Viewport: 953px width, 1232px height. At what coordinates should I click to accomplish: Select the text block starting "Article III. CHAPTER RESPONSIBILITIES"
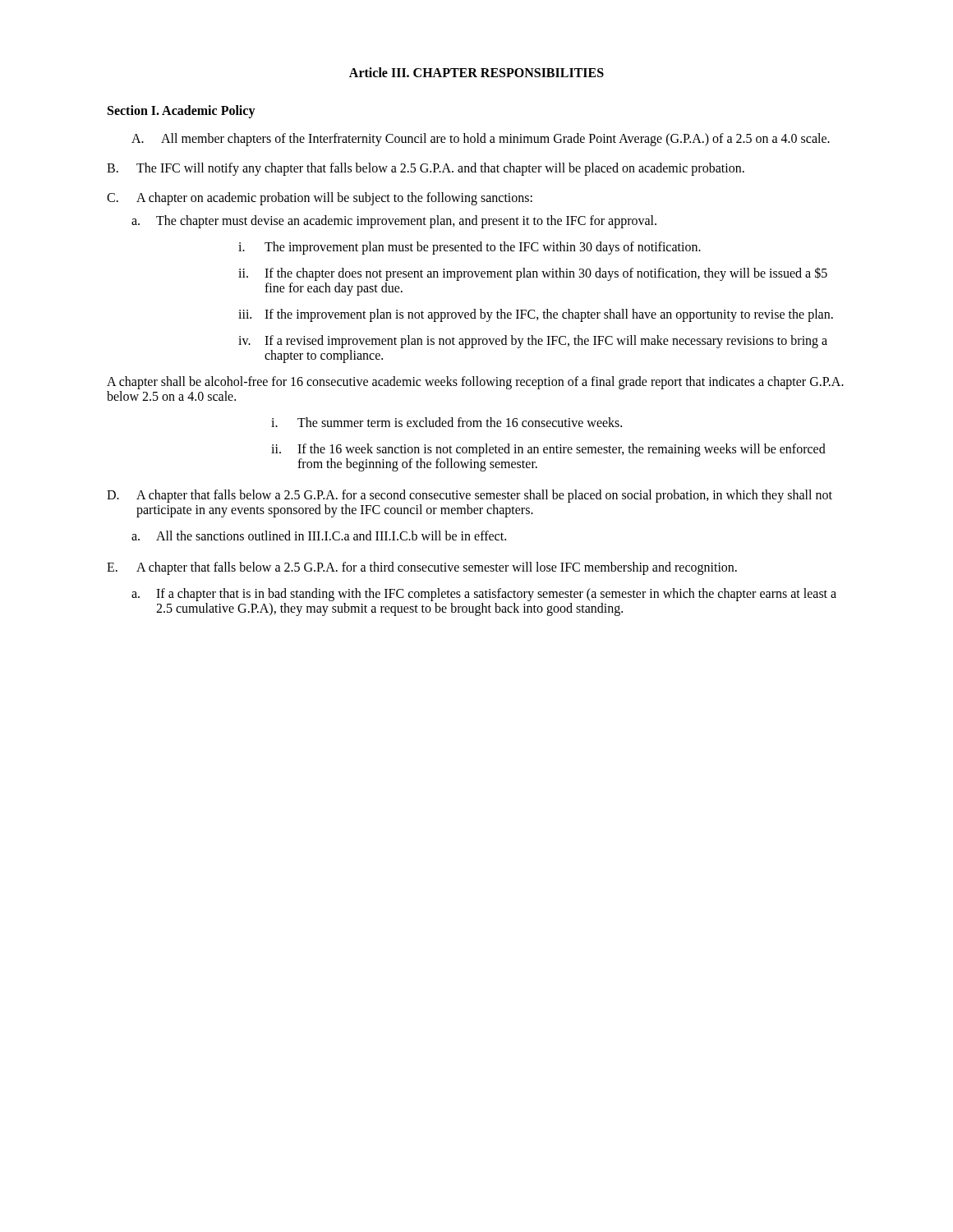(476, 73)
